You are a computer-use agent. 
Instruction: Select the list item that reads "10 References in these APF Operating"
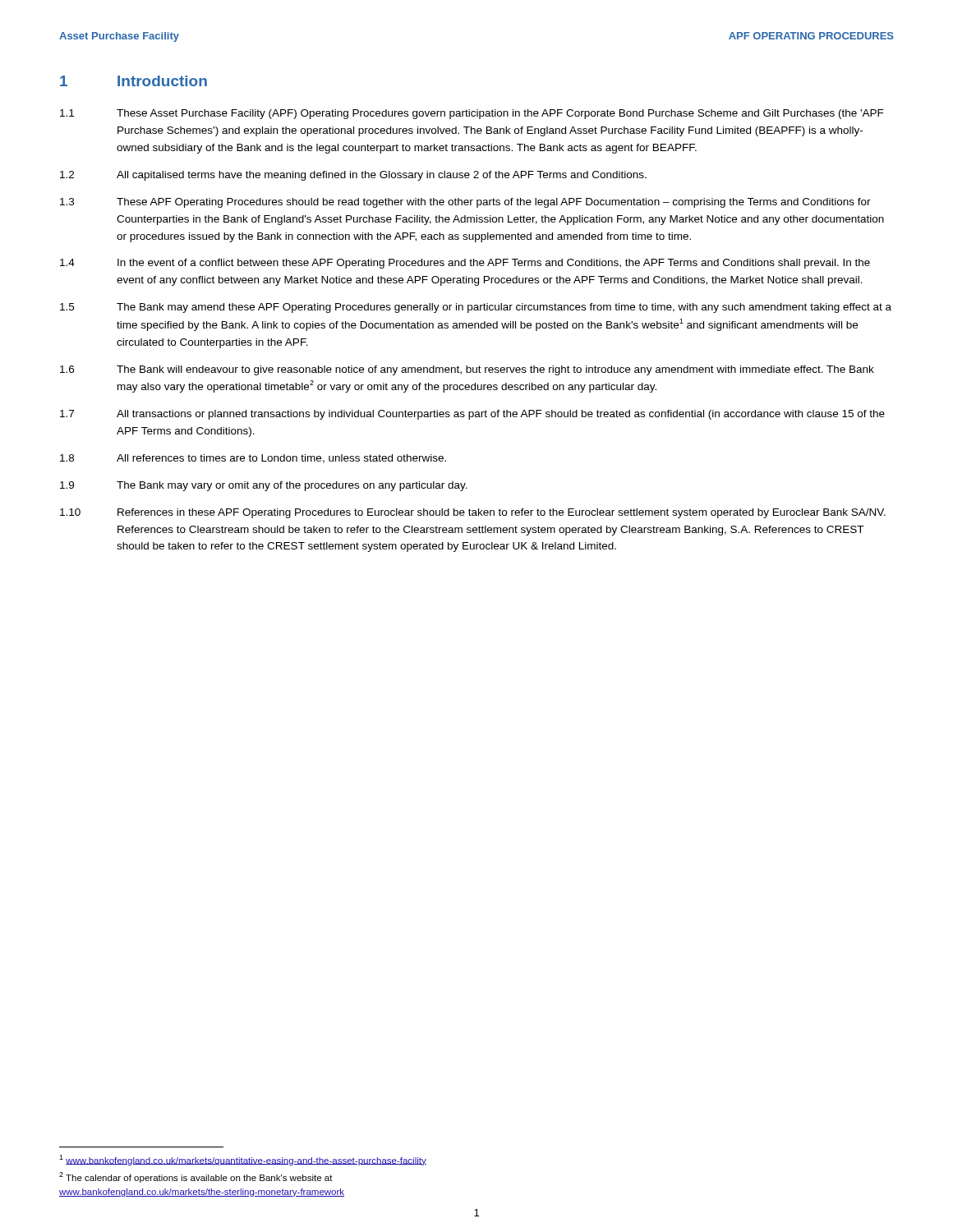pos(476,530)
